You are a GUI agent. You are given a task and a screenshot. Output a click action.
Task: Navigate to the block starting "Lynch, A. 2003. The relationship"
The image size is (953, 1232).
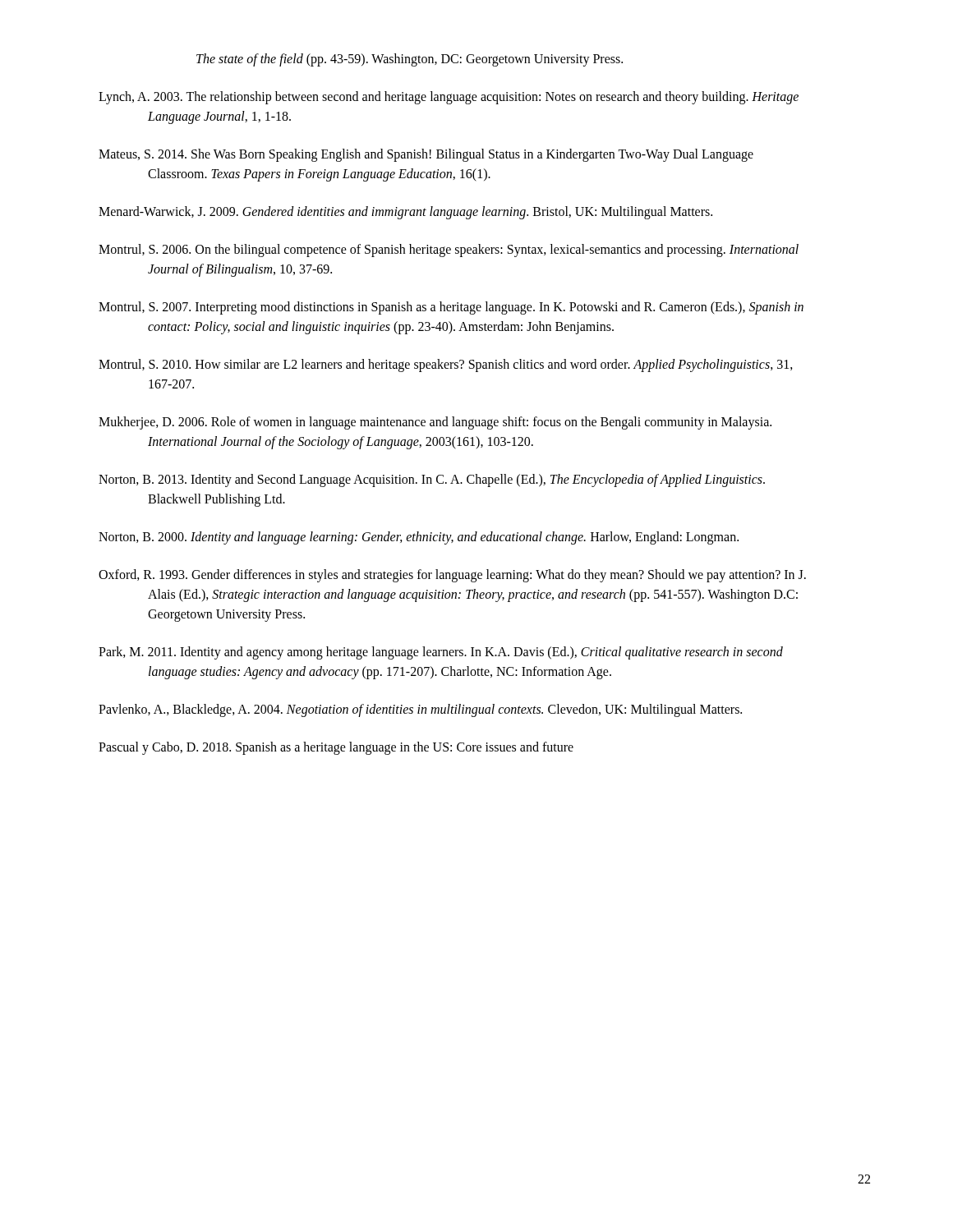[x=449, y=106]
